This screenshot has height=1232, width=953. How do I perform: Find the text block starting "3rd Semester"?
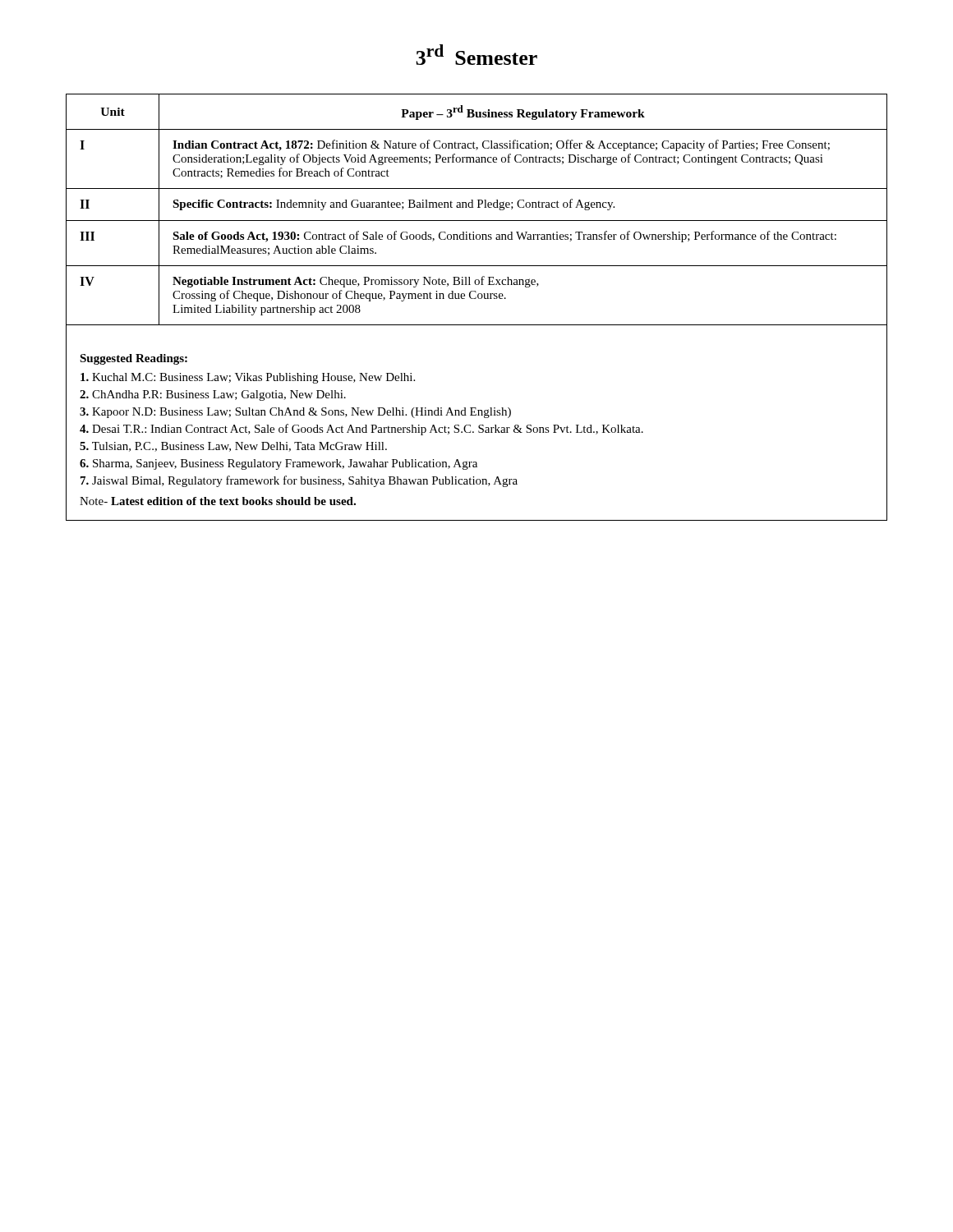(x=476, y=56)
